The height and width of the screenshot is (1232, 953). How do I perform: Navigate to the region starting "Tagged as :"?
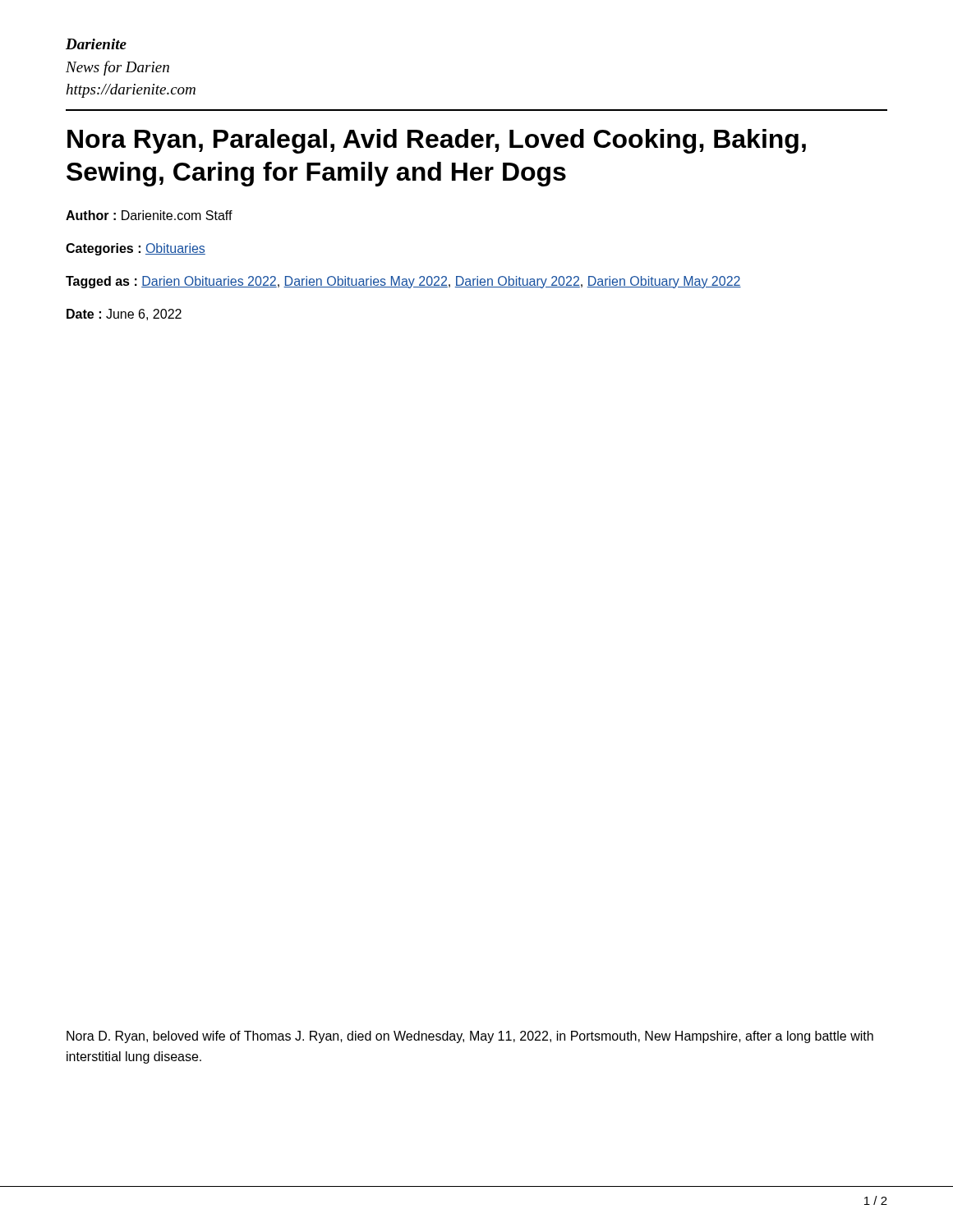[403, 281]
